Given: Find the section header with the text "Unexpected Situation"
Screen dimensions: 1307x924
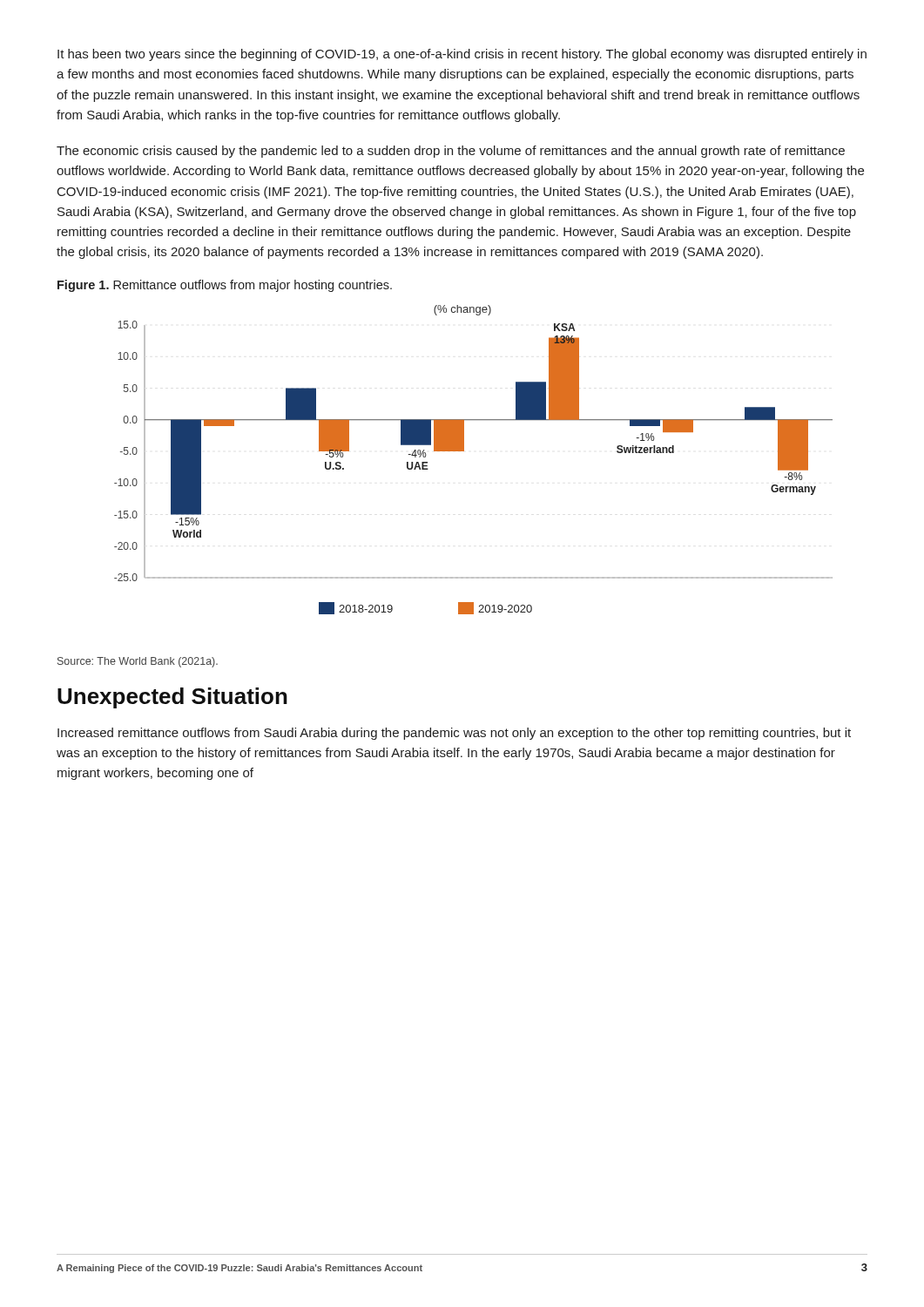Looking at the screenshot, I should click(172, 696).
